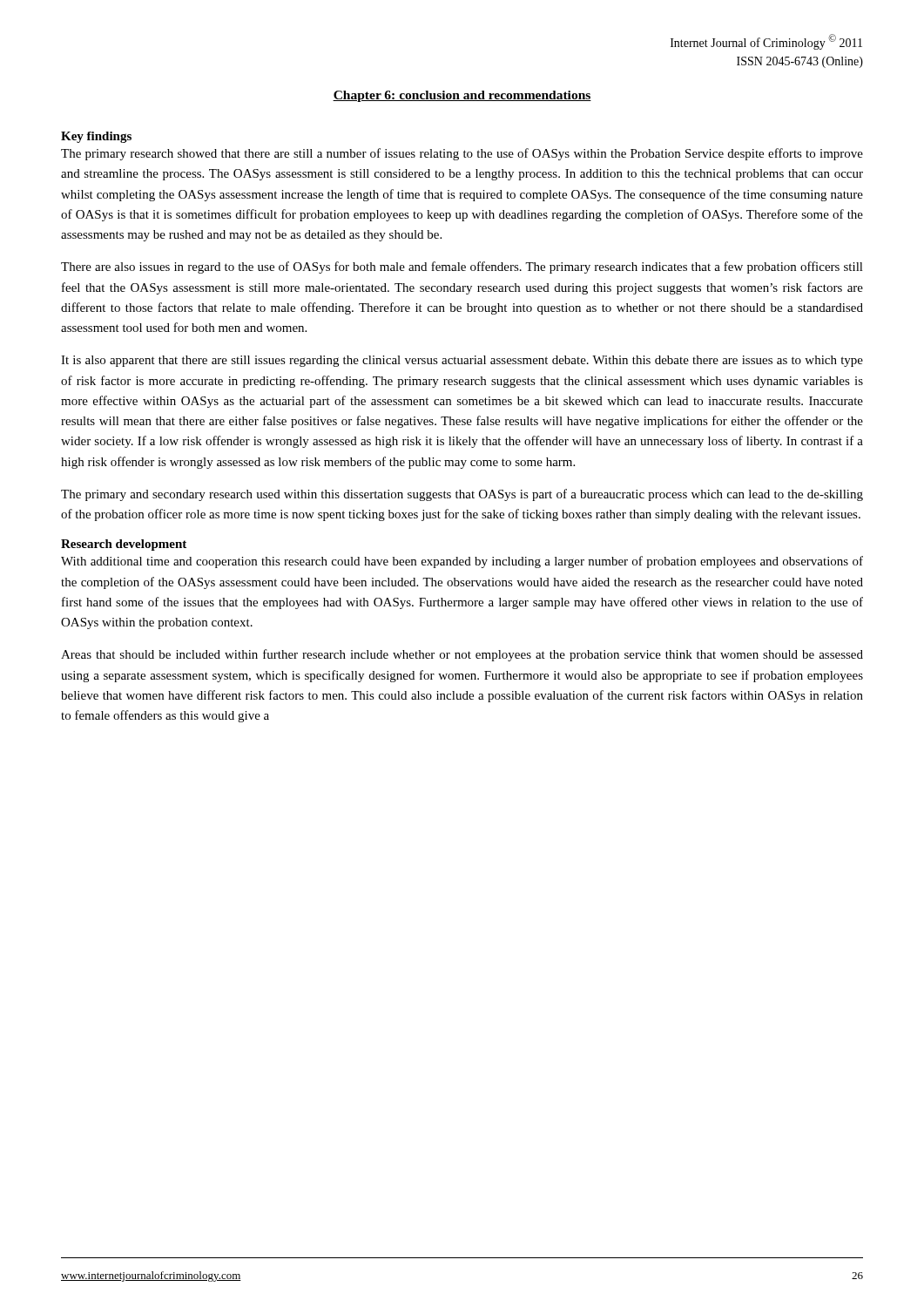This screenshot has height=1307, width=924.
Task: Point to the text block starting "The primary research"
Action: (462, 194)
